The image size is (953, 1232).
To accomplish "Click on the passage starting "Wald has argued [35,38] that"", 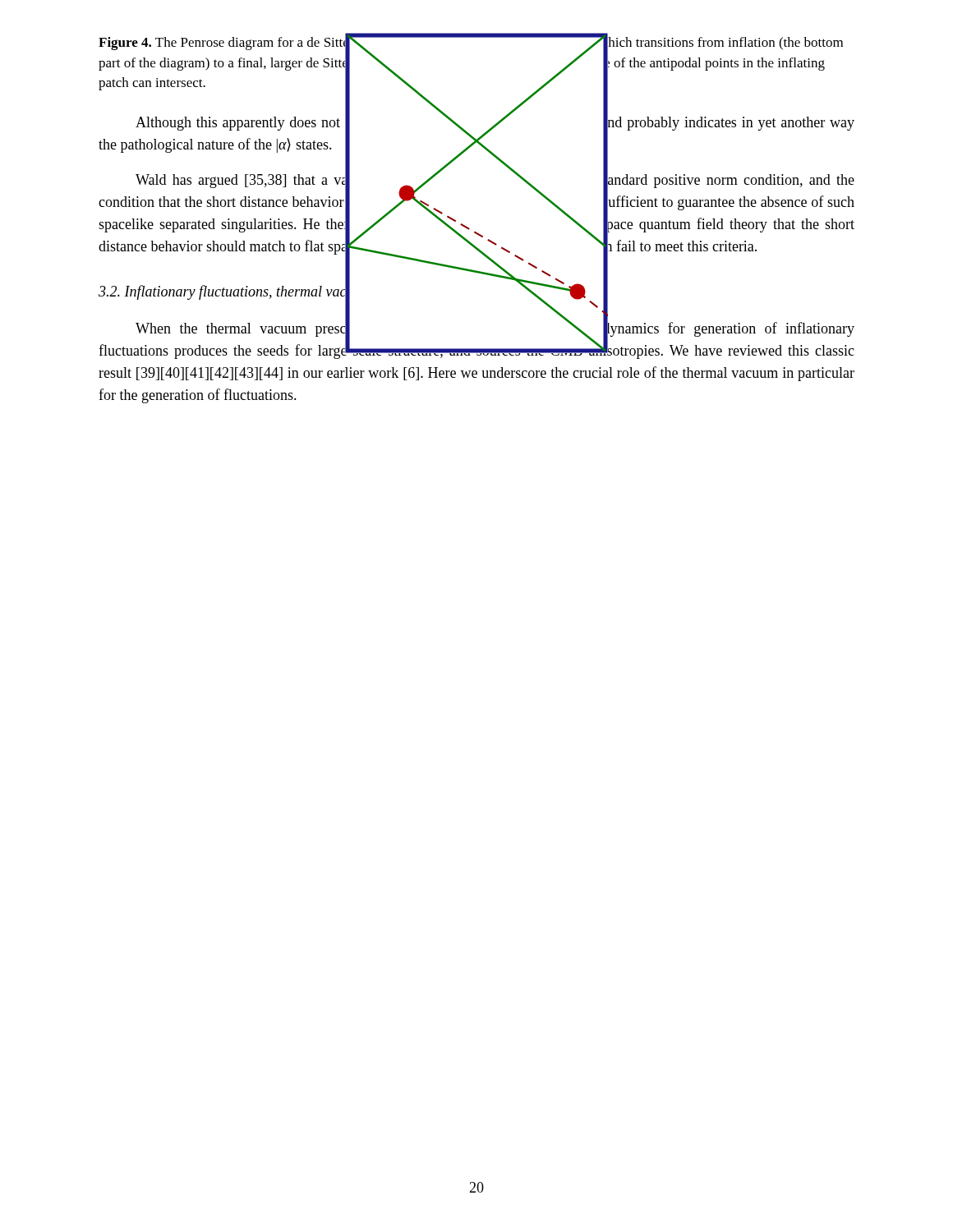I will tap(476, 213).
